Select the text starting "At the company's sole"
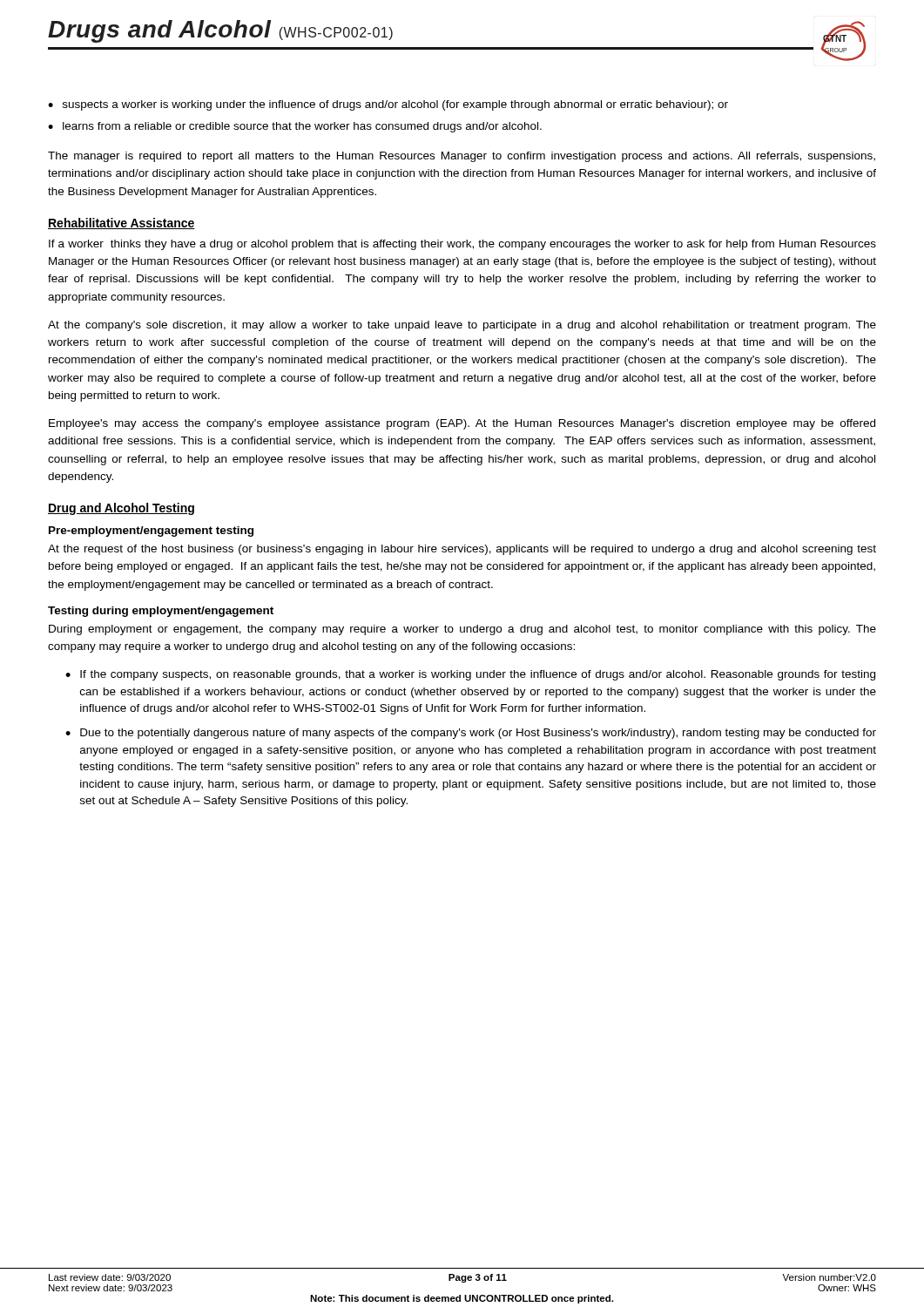Screen dimensions: 1307x924 (462, 360)
